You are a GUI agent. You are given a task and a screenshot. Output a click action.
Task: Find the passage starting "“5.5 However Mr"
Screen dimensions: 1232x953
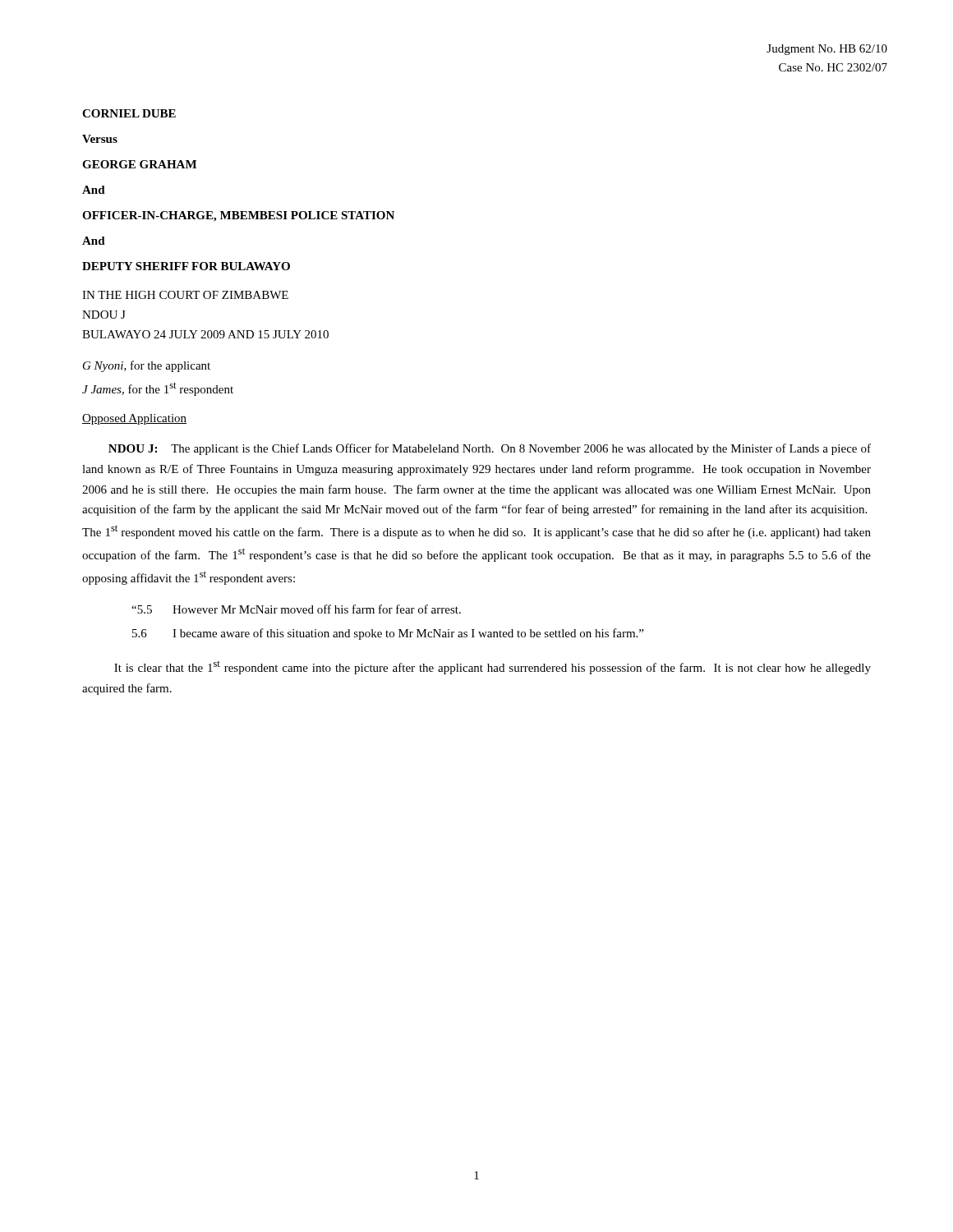click(296, 609)
